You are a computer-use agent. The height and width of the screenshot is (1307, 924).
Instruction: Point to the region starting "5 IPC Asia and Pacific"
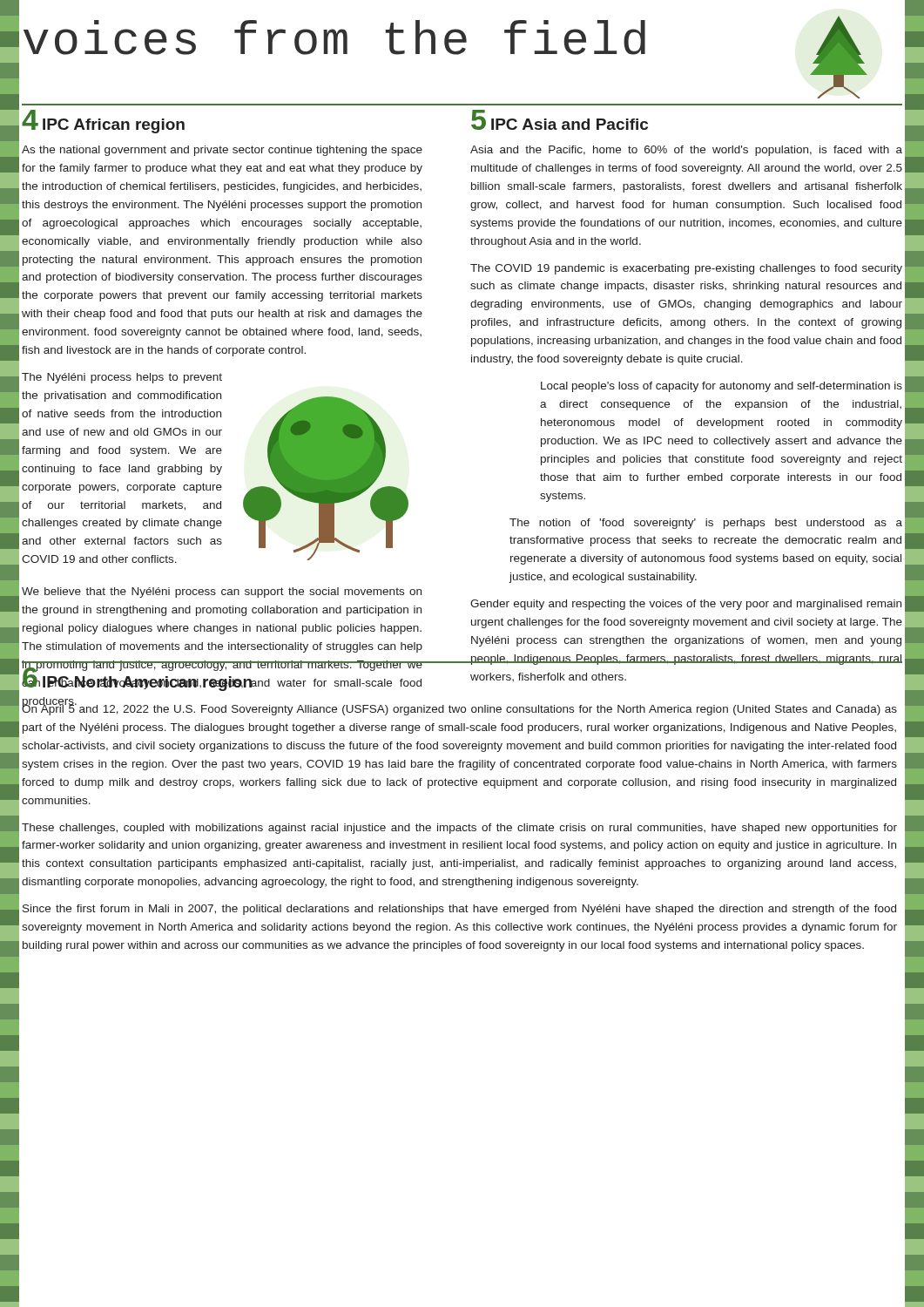pyautogui.click(x=560, y=119)
